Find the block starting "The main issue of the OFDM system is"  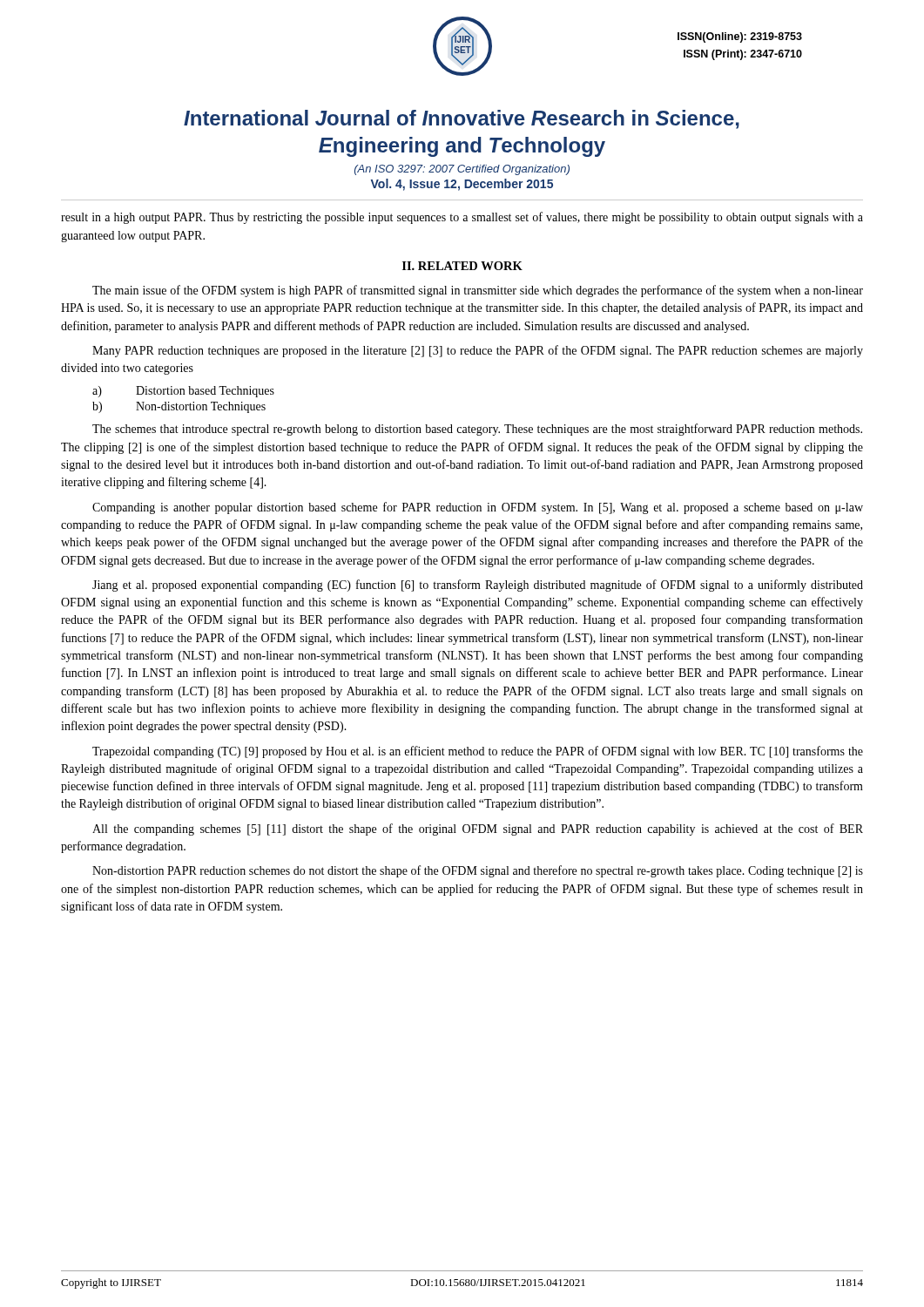coord(462,308)
